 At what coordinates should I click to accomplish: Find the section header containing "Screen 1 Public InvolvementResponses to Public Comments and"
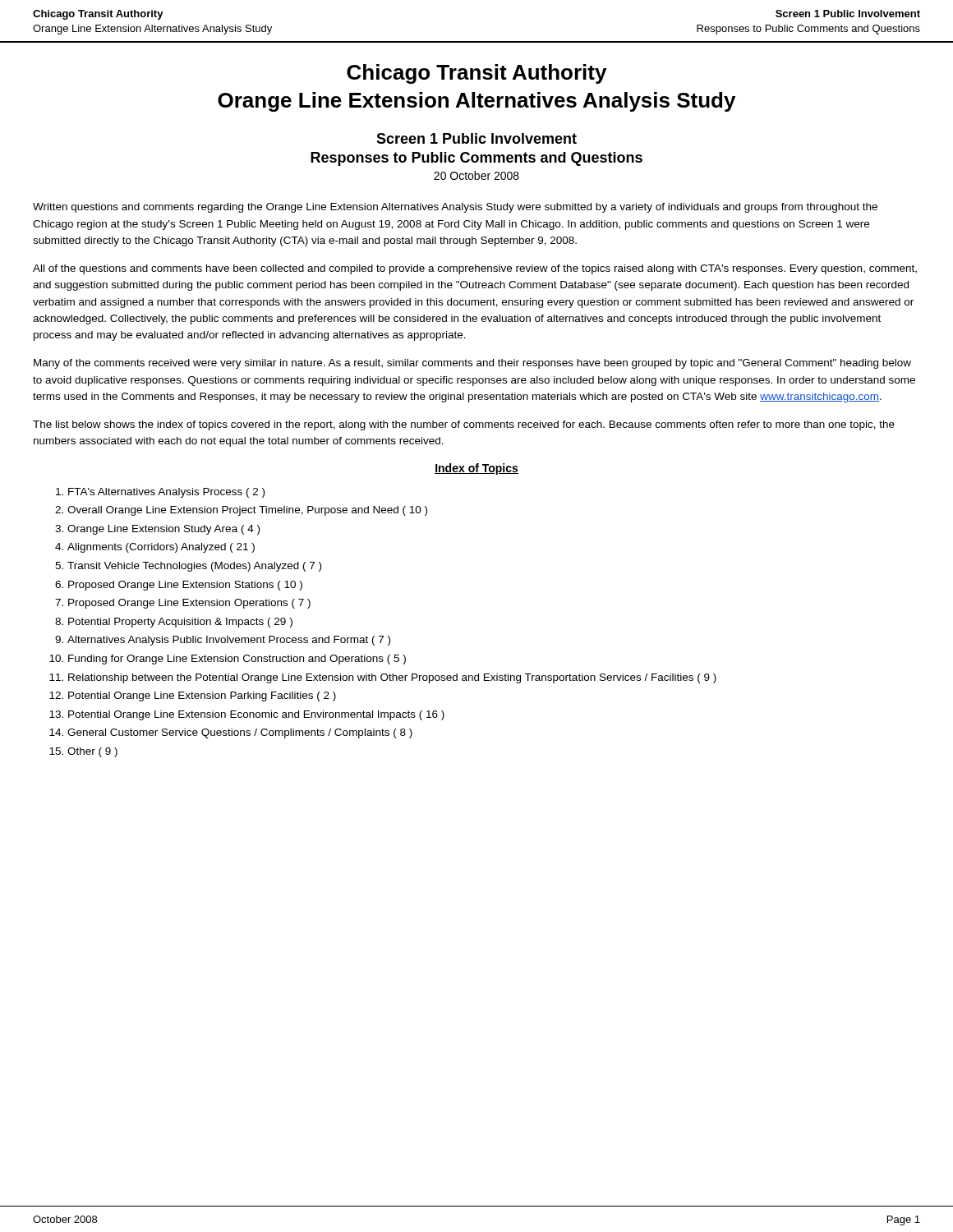pyautogui.click(x=476, y=156)
